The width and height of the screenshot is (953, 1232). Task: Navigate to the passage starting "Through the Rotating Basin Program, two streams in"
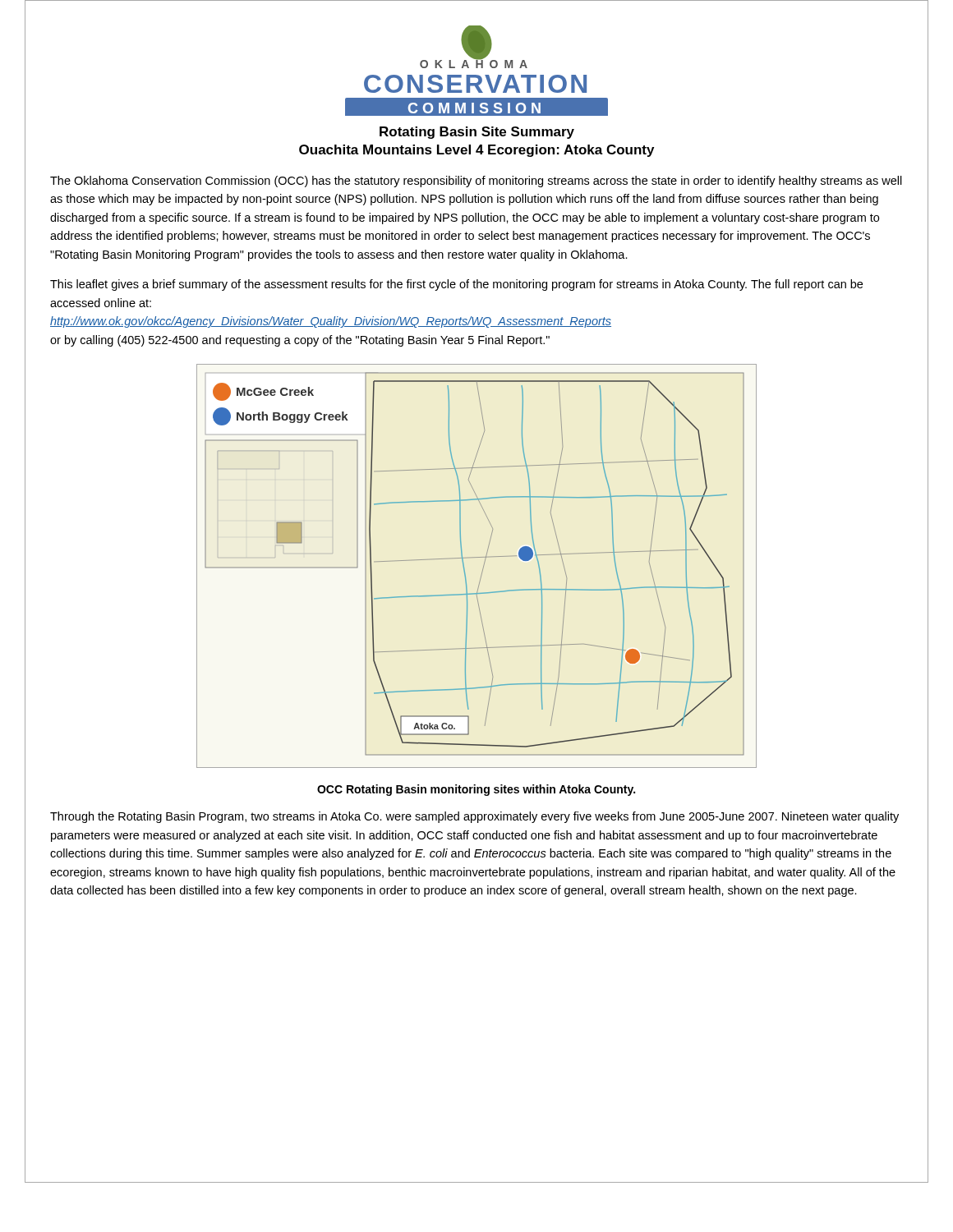point(475,854)
